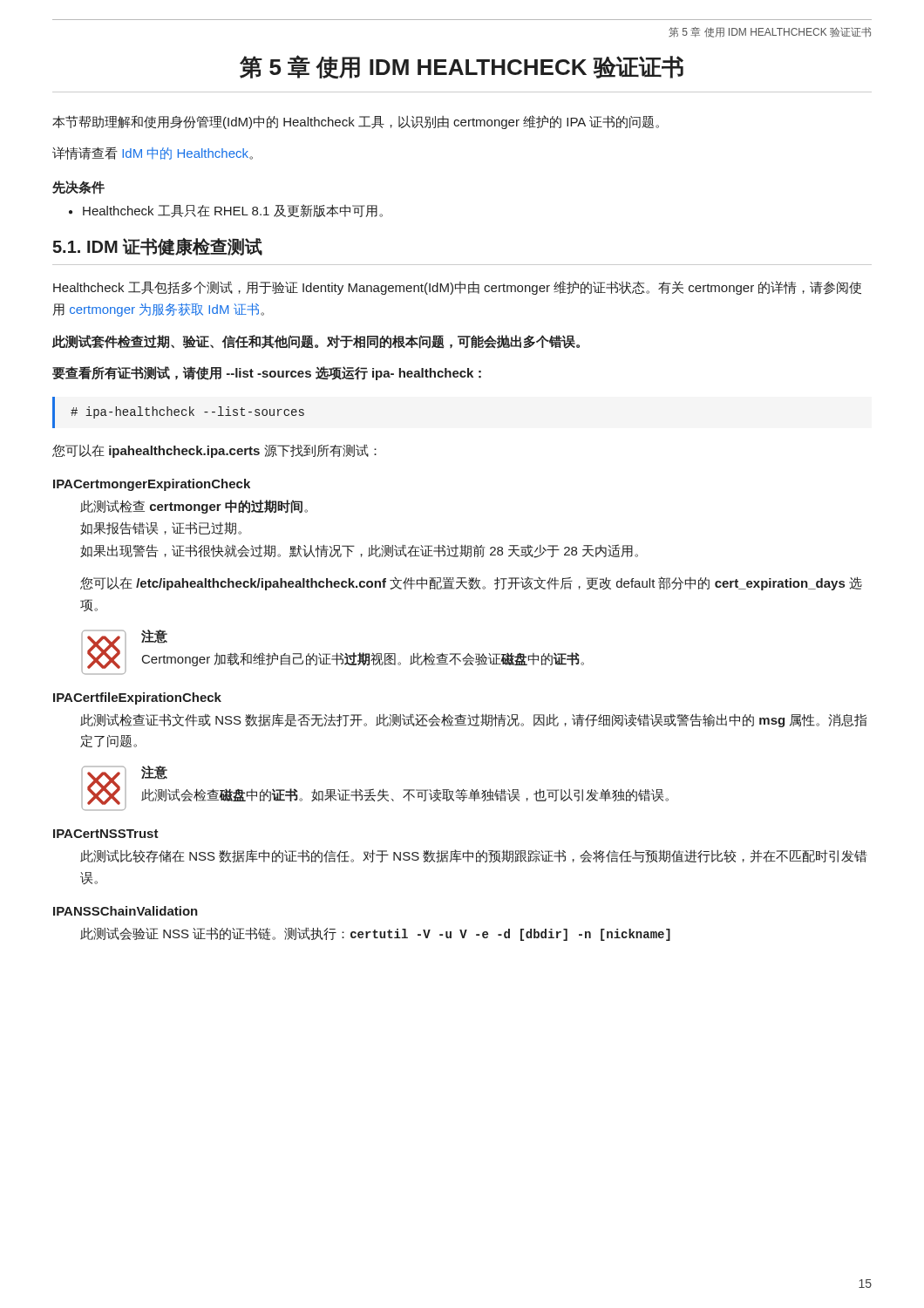This screenshot has width=924, height=1308.
Task: Click on the text block that reads "要查看所有证书测试，请使用 --list -sources 选项运行 ipa-"
Action: pos(270,373)
